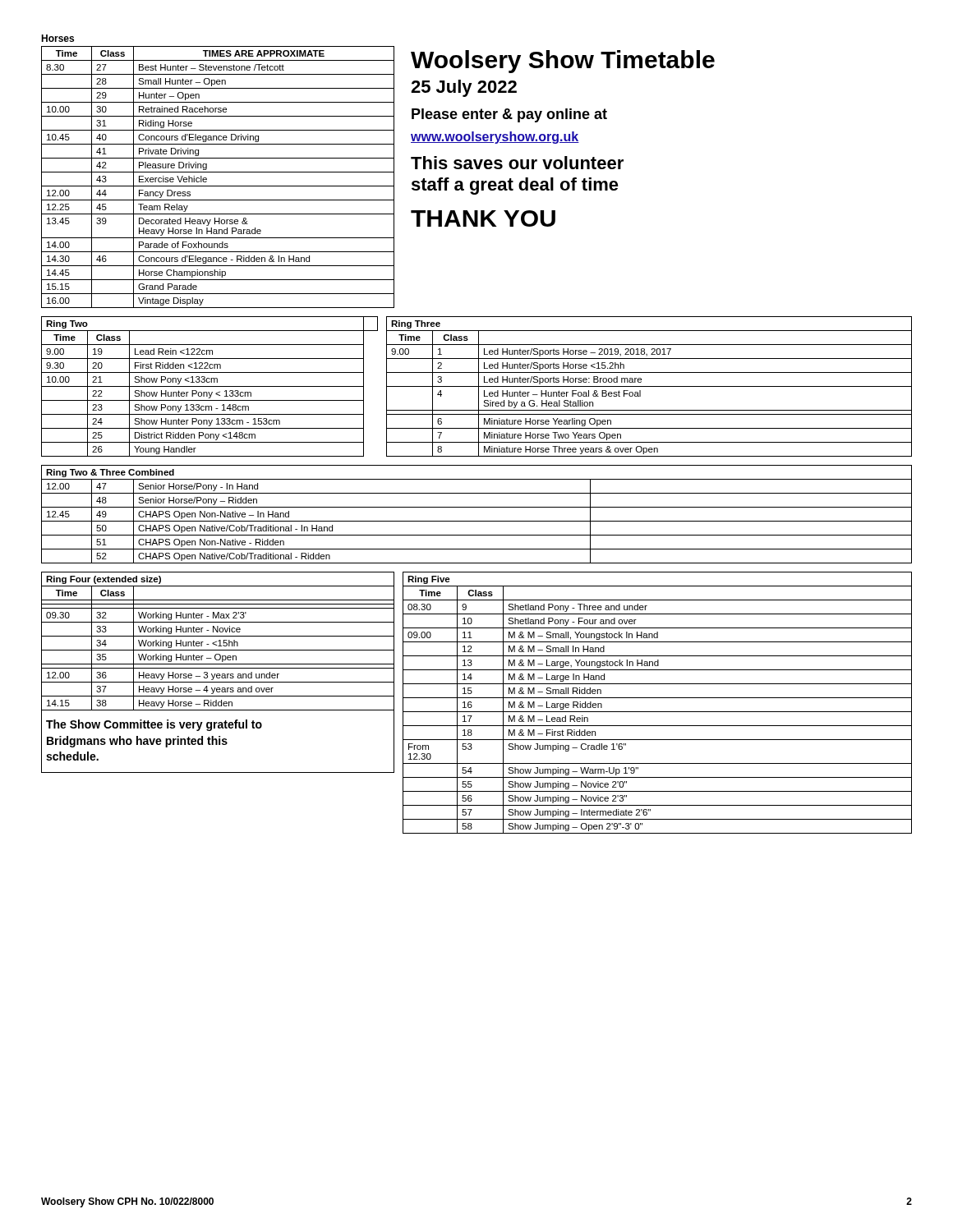The image size is (953, 1232).
Task: Find "Please enter & pay online at" on this page
Action: 509,114
